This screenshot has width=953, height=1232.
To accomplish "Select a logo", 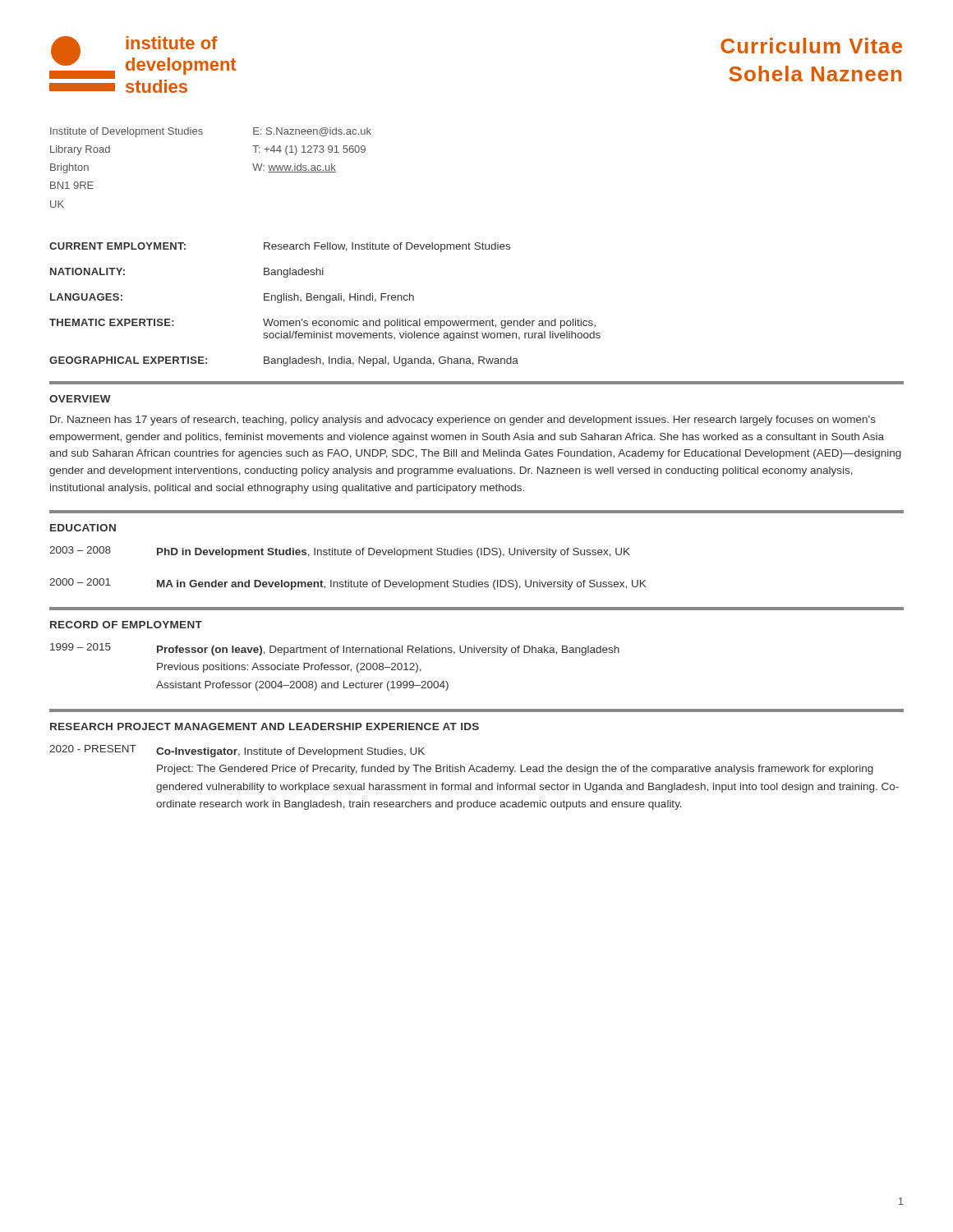I will (x=143, y=65).
